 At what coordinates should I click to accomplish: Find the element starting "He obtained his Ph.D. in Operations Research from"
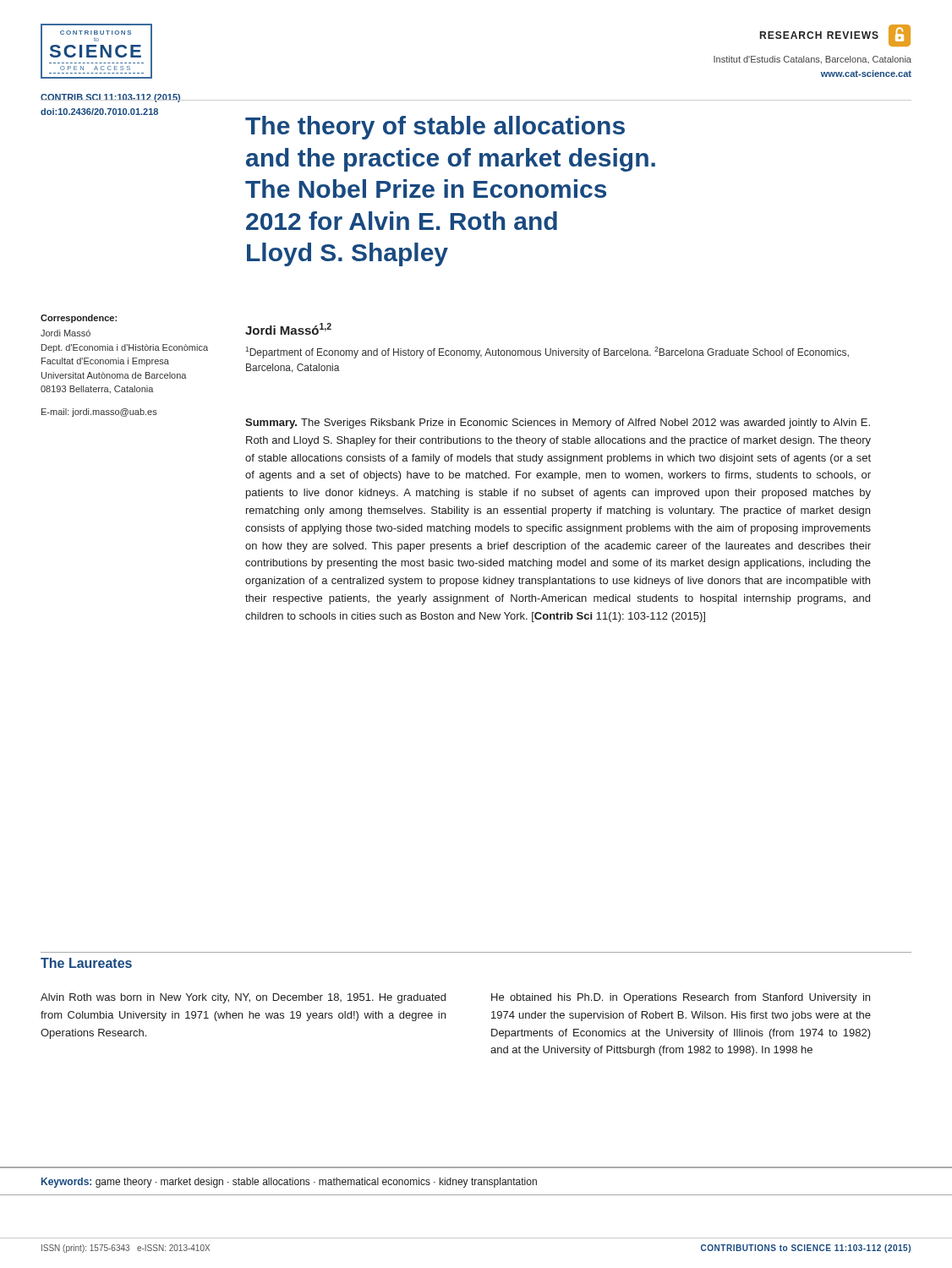(x=681, y=1024)
